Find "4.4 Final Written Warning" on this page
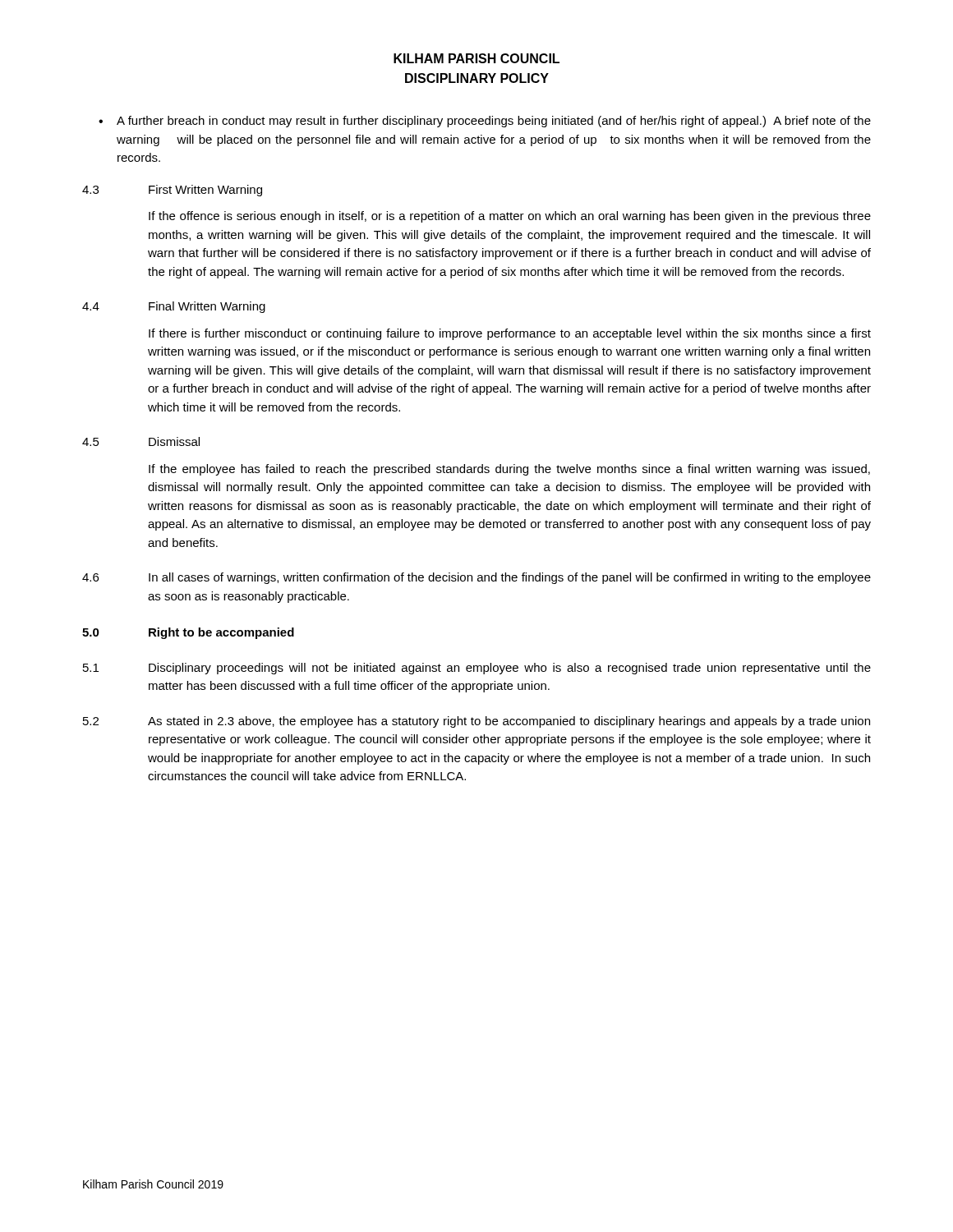Image resolution: width=953 pixels, height=1232 pixels. tap(174, 307)
